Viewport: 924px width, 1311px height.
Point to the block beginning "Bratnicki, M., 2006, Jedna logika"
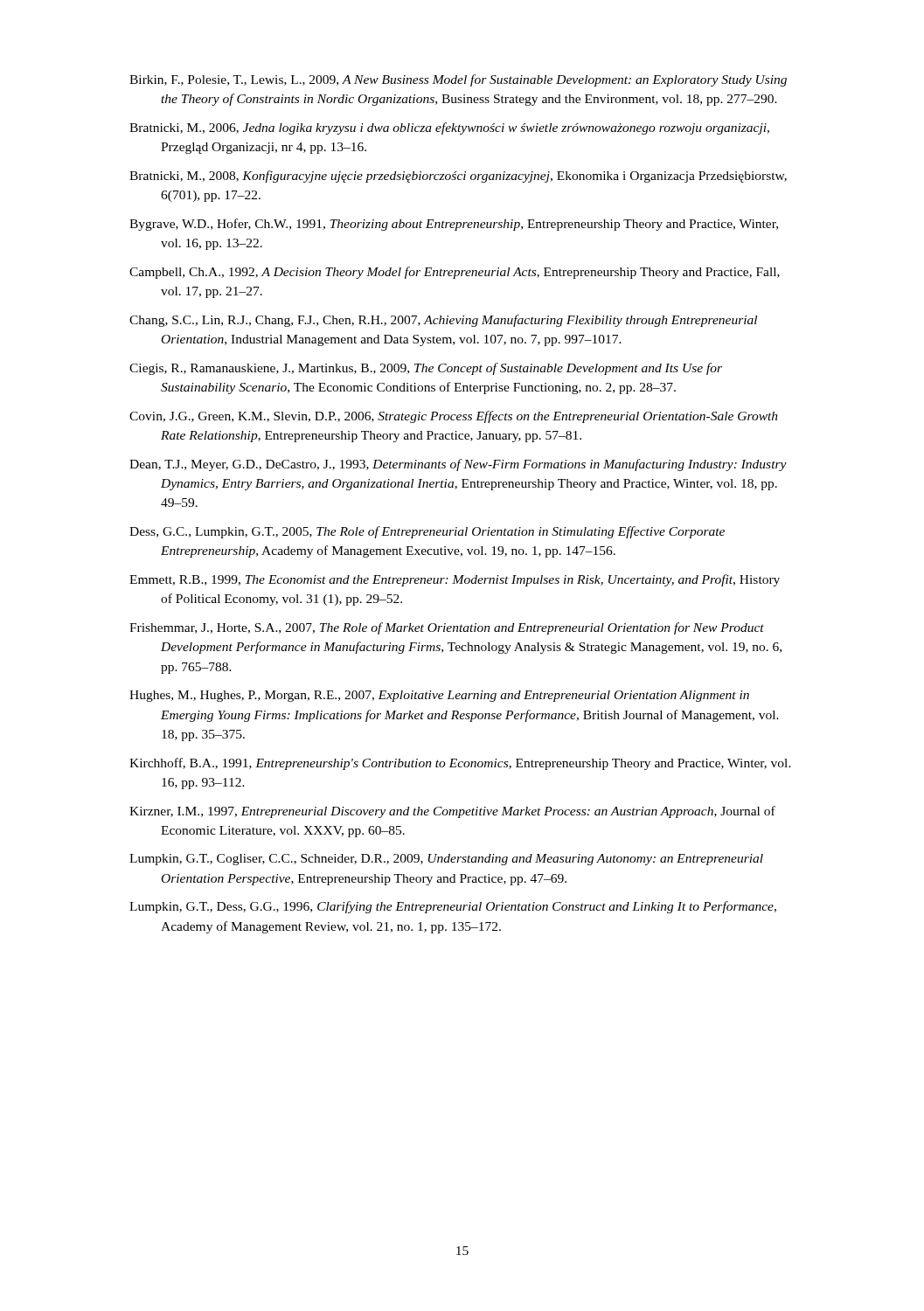pyautogui.click(x=450, y=137)
